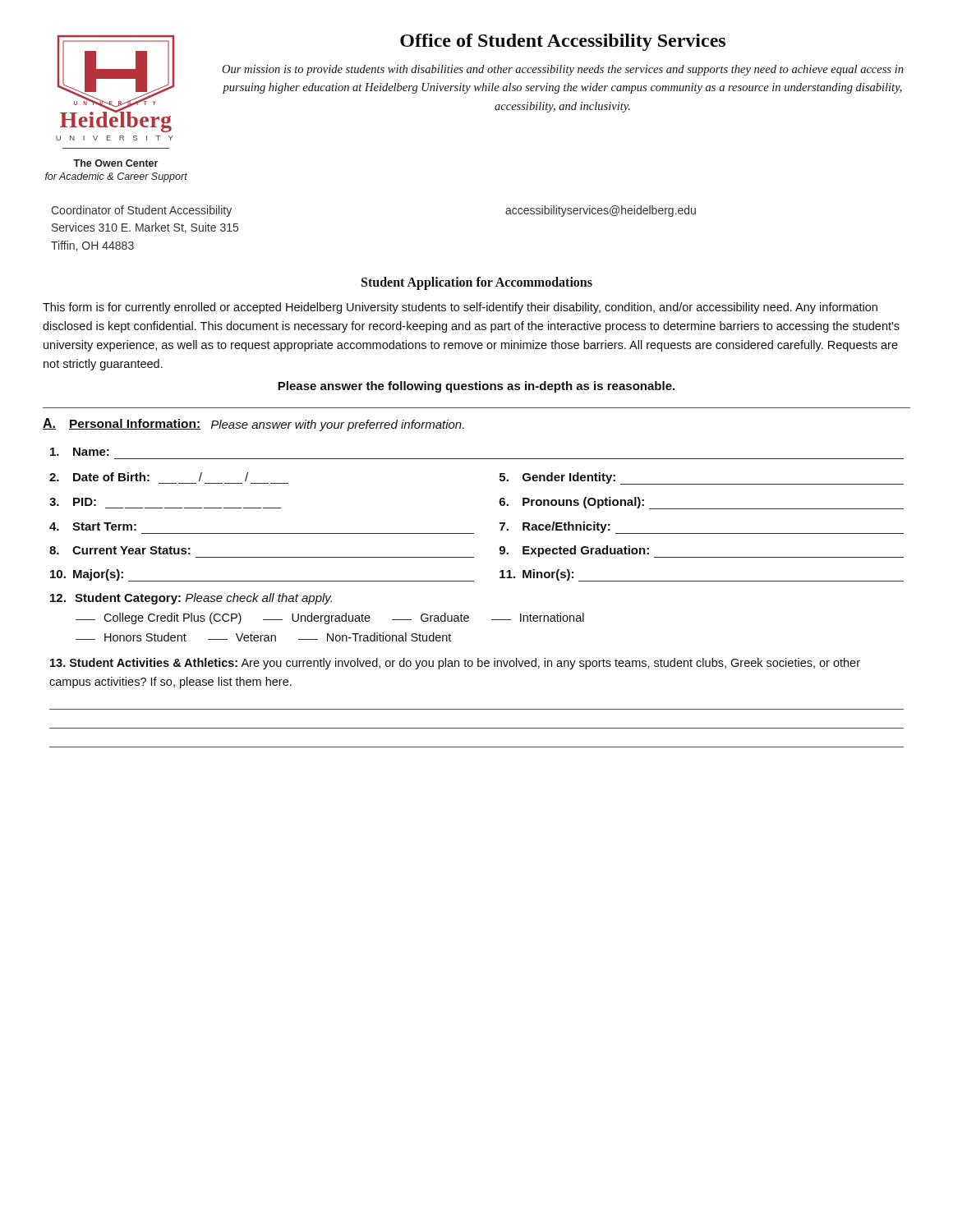This screenshot has height=1232, width=953.
Task: Click on the text block that says "This form is for"
Action: point(471,335)
